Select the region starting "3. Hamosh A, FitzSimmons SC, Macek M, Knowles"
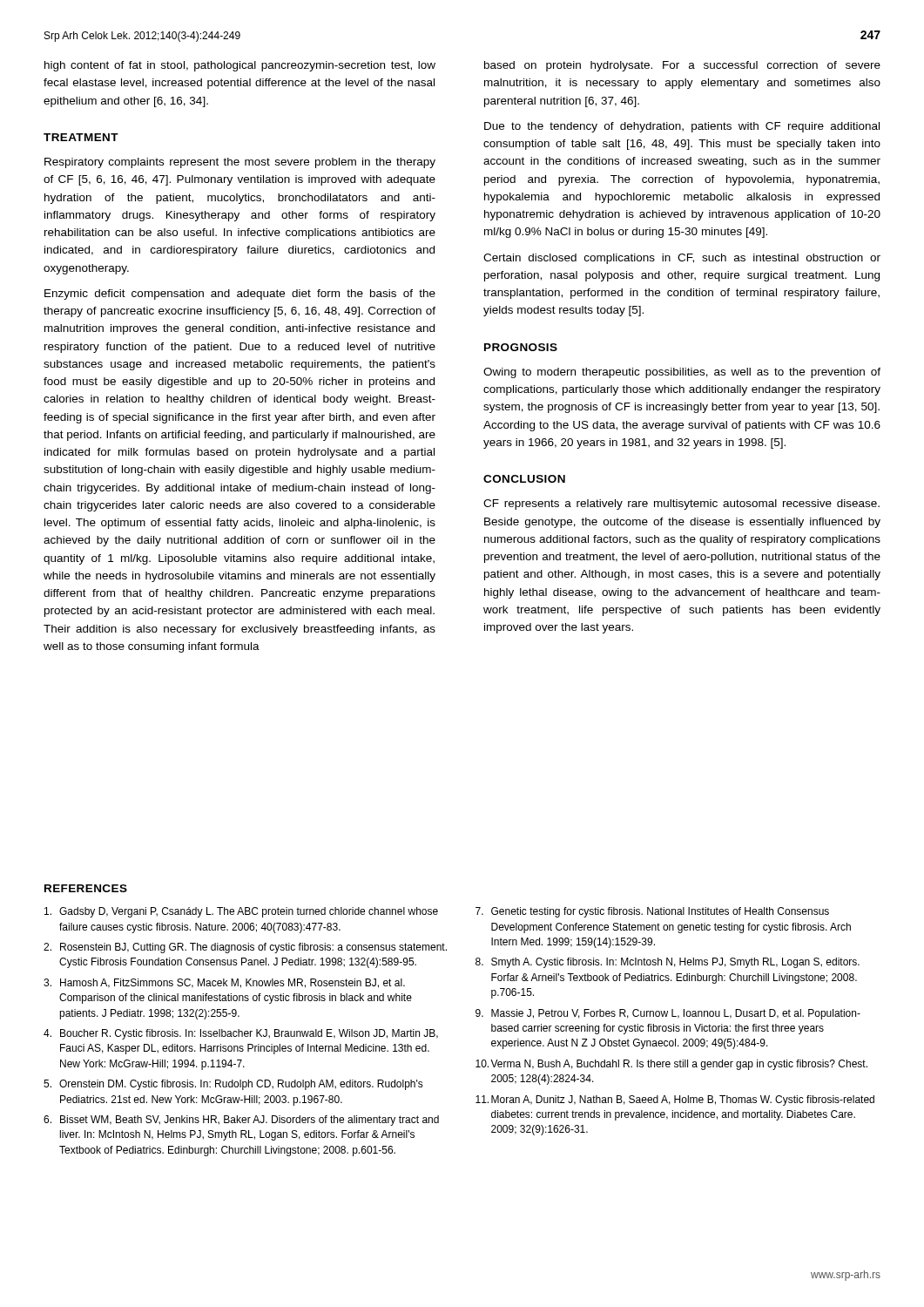The width and height of the screenshot is (924, 1307). (x=246, y=998)
